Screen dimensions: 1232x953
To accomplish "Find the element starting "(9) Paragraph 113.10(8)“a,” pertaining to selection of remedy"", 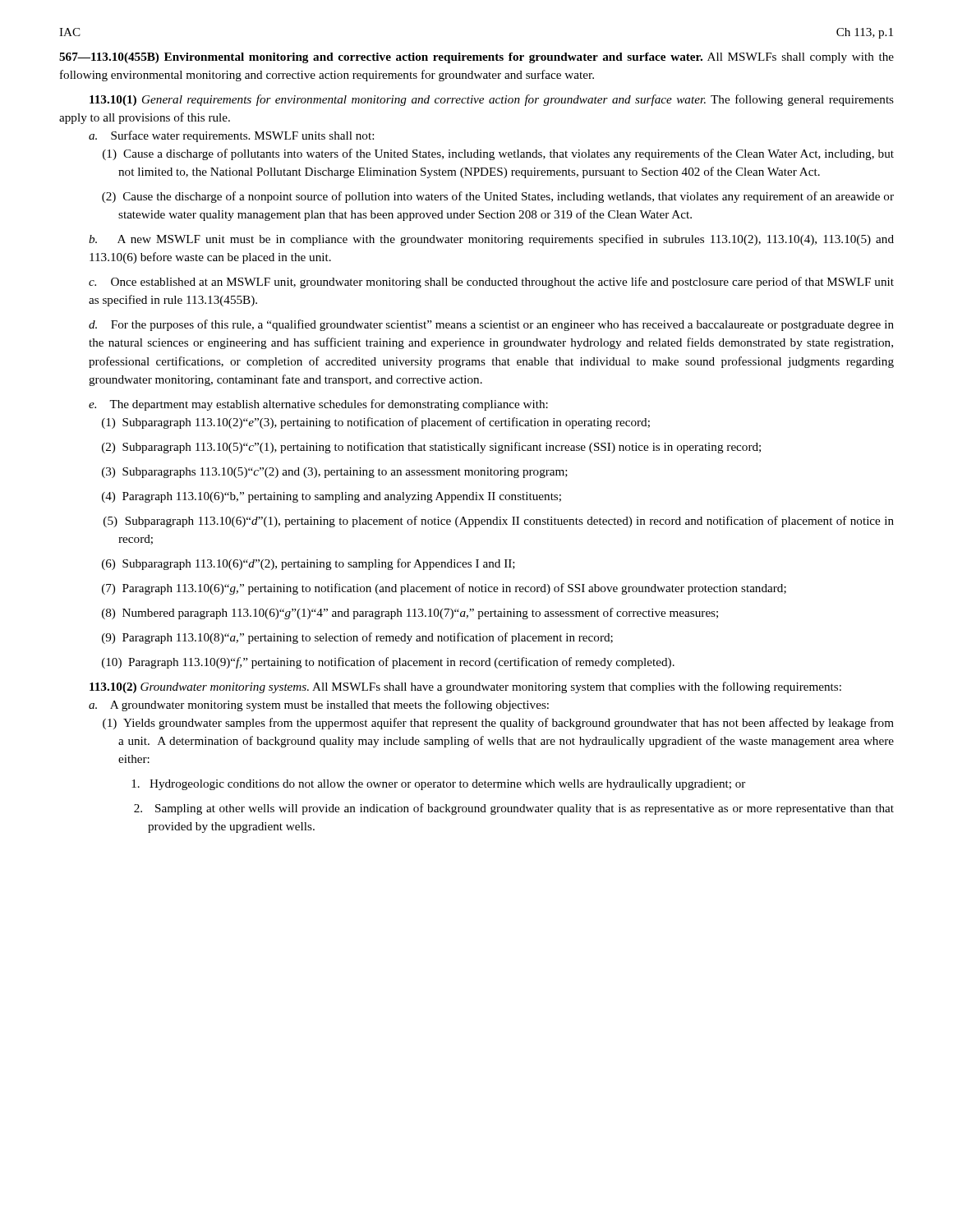I will [x=491, y=637].
